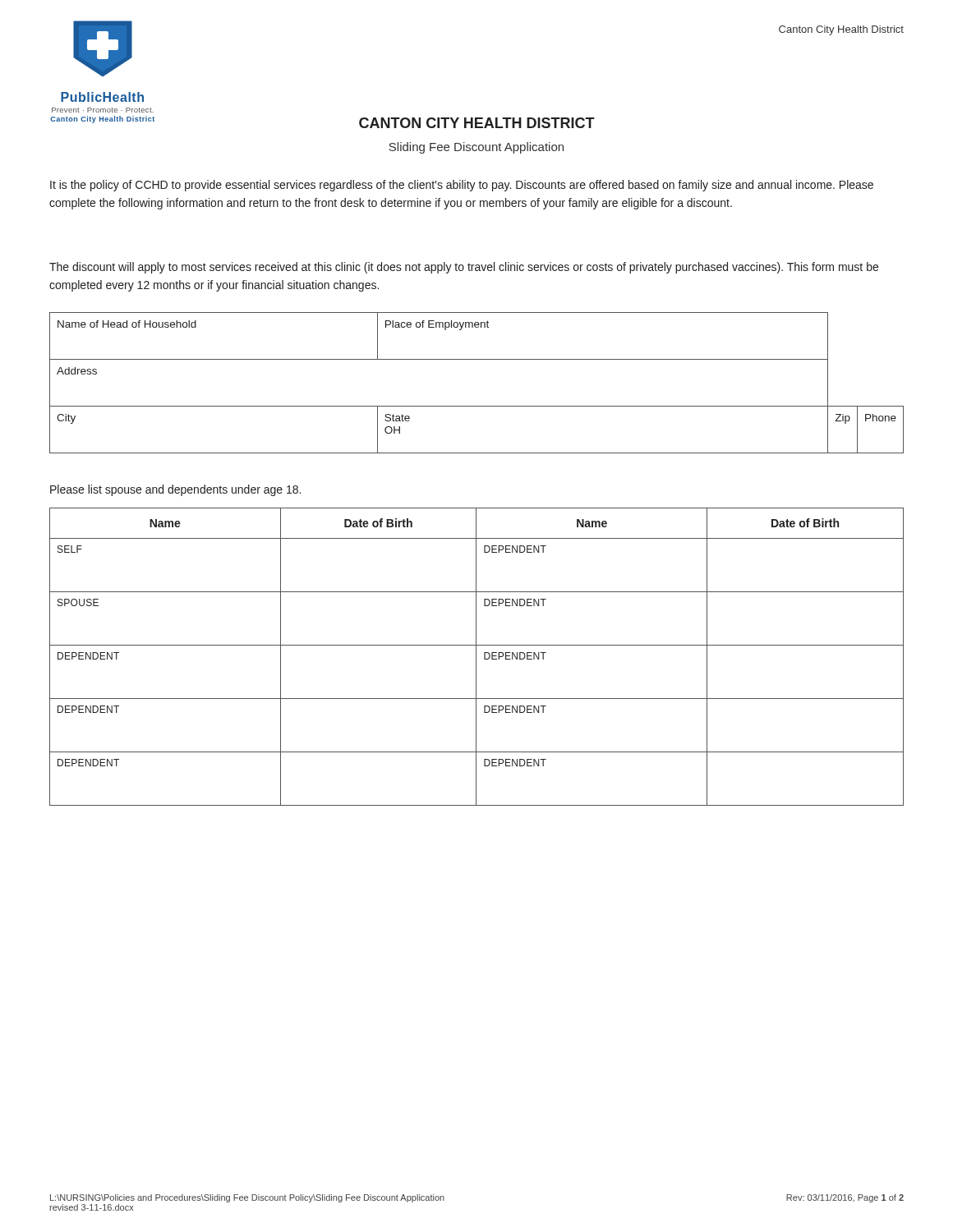Screen dimensions: 1232x953
Task: Select the text block starting "Sliding Fee Discount Application"
Action: 476,147
